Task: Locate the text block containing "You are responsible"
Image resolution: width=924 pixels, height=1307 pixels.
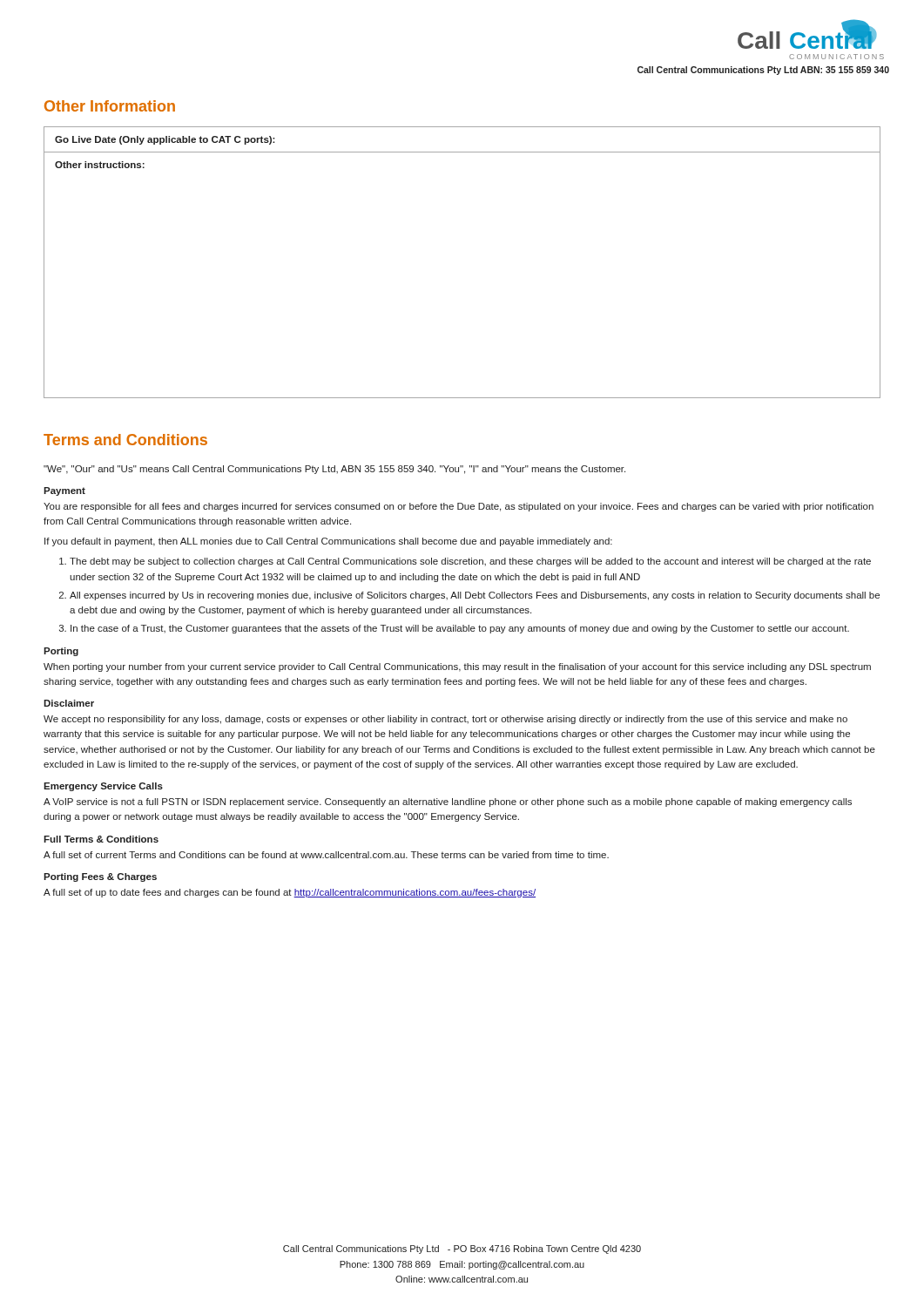Action: point(459,513)
